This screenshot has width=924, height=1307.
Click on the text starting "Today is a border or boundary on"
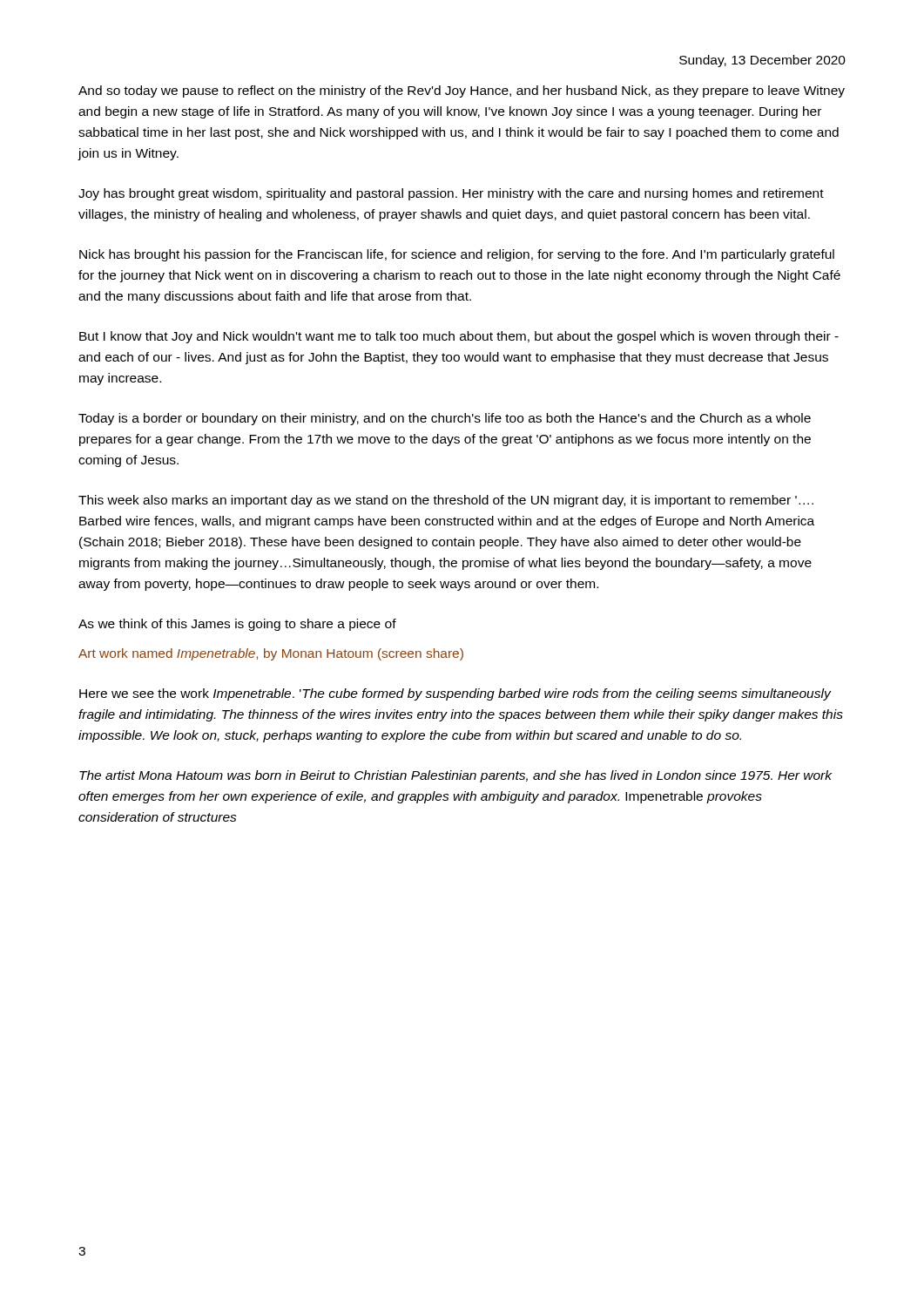tap(445, 439)
